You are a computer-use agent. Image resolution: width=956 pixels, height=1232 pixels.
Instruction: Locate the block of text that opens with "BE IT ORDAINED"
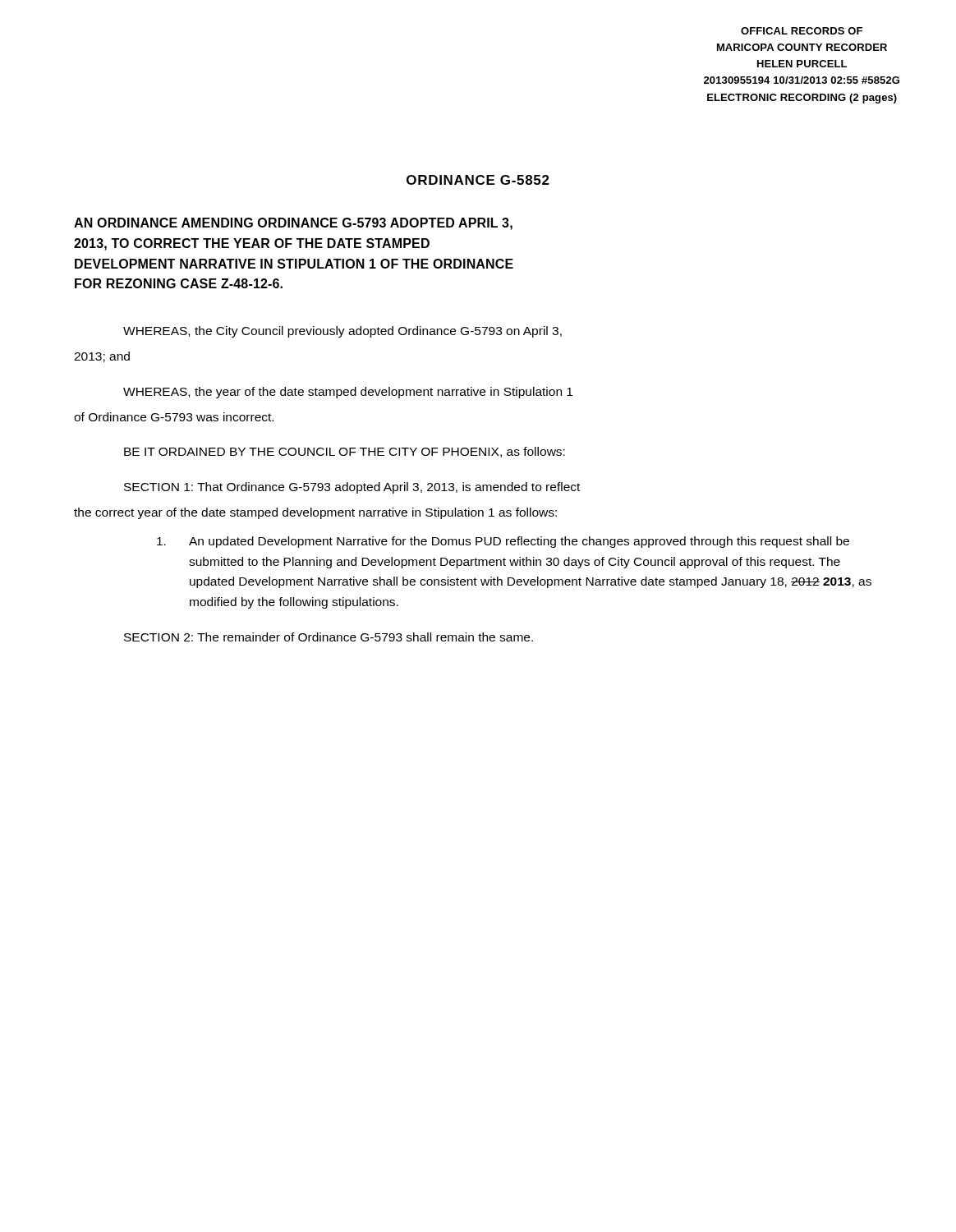point(344,452)
